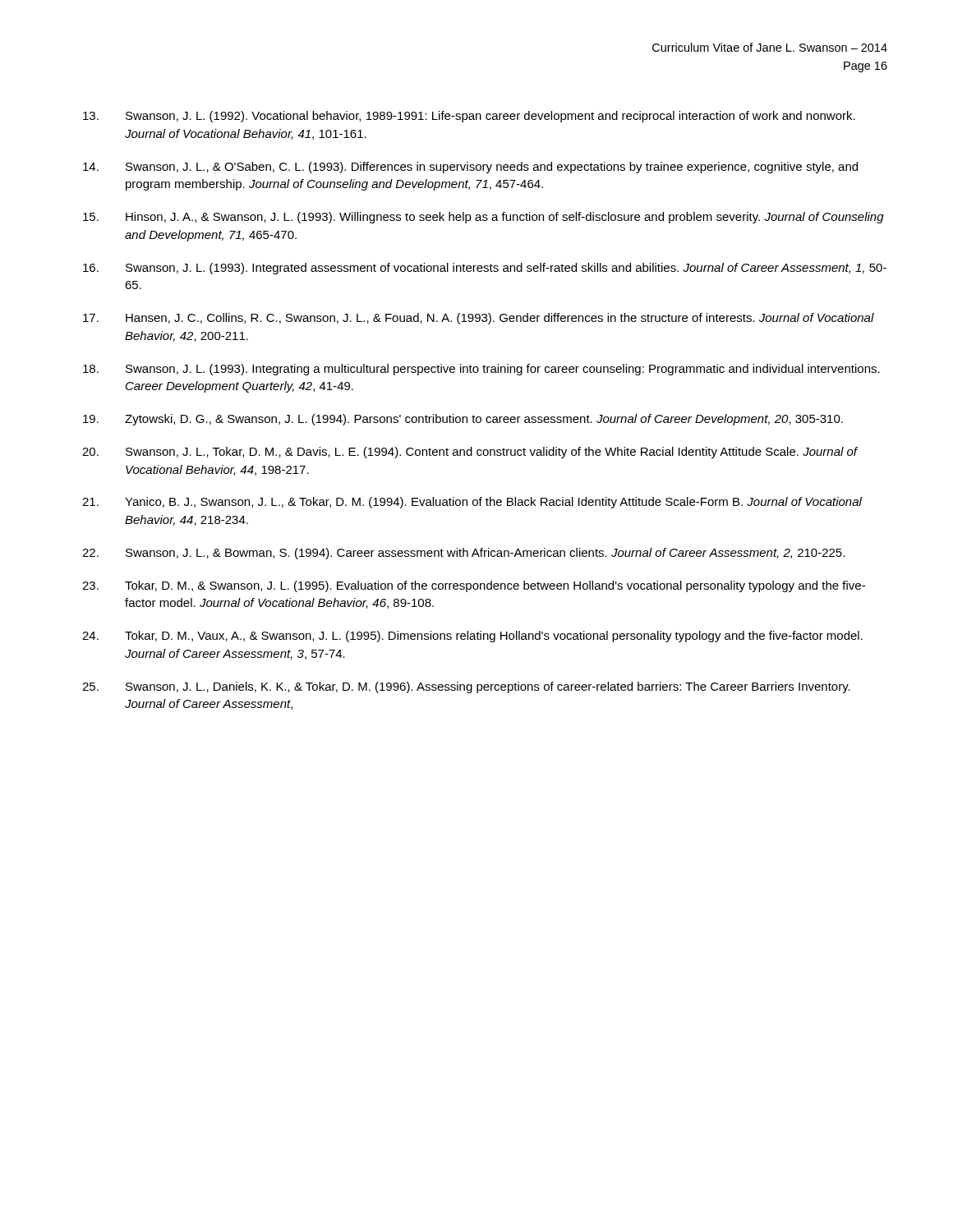Point to the block starting "15. Hinson, J. A., & Swanson, J."
953x1232 pixels.
(x=485, y=226)
